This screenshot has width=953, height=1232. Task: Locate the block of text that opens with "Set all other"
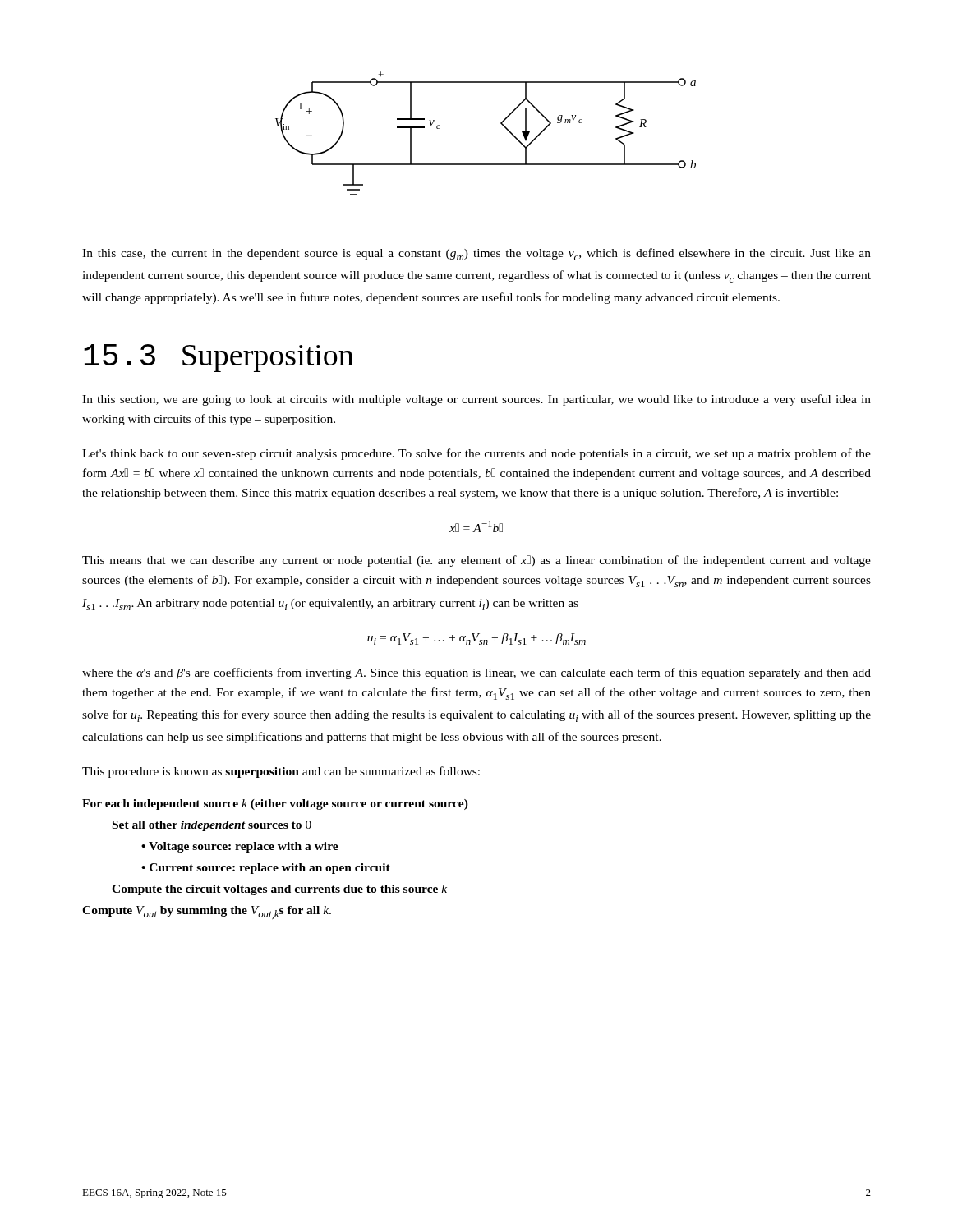click(212, 824)
